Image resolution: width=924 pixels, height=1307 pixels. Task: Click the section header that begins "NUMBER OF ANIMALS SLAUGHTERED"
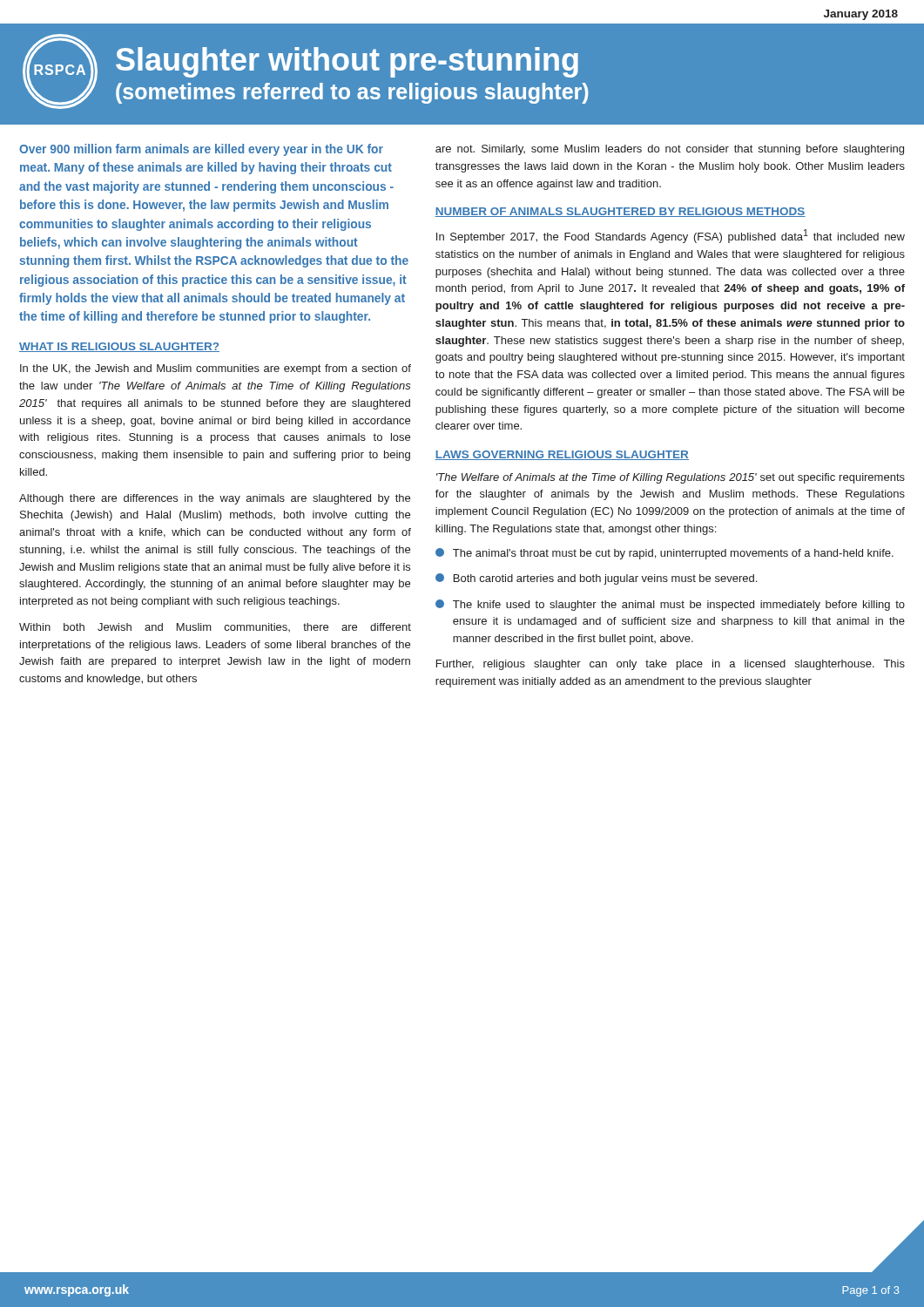tap(620, 211)
